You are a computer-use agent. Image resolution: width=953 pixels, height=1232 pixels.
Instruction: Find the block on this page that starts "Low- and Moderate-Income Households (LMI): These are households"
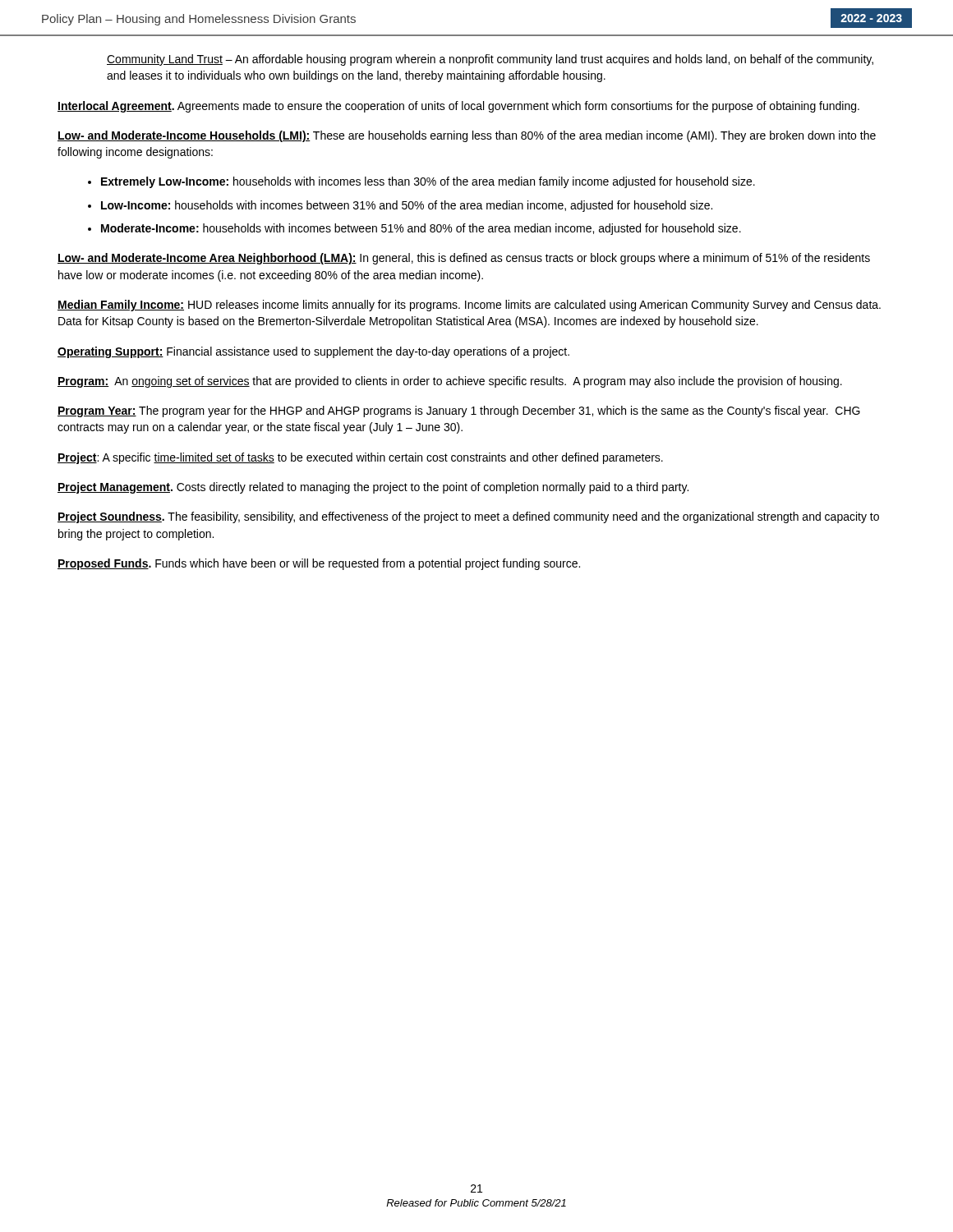467,144
